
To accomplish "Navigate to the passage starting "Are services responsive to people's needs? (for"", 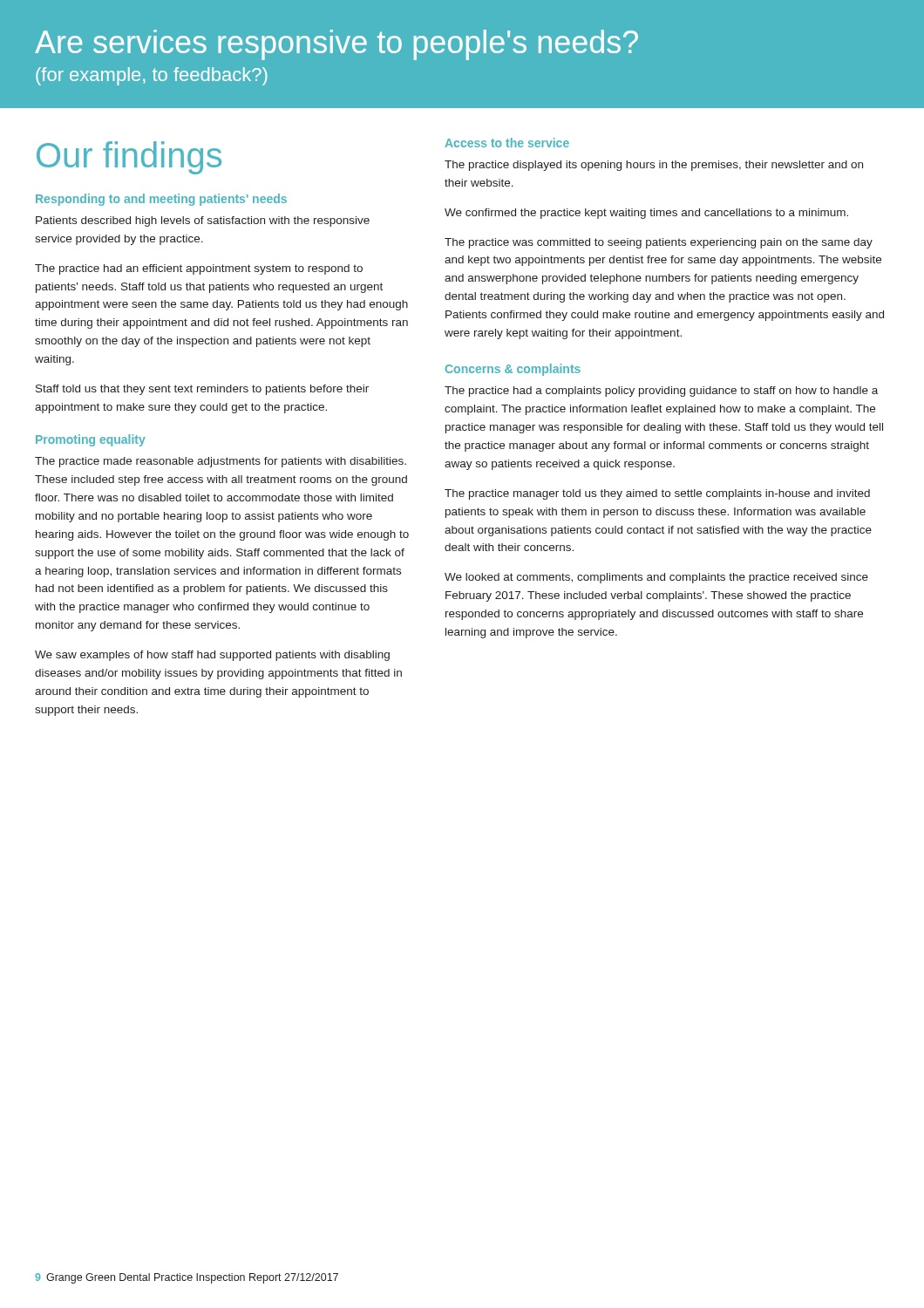I will (462, 56).
